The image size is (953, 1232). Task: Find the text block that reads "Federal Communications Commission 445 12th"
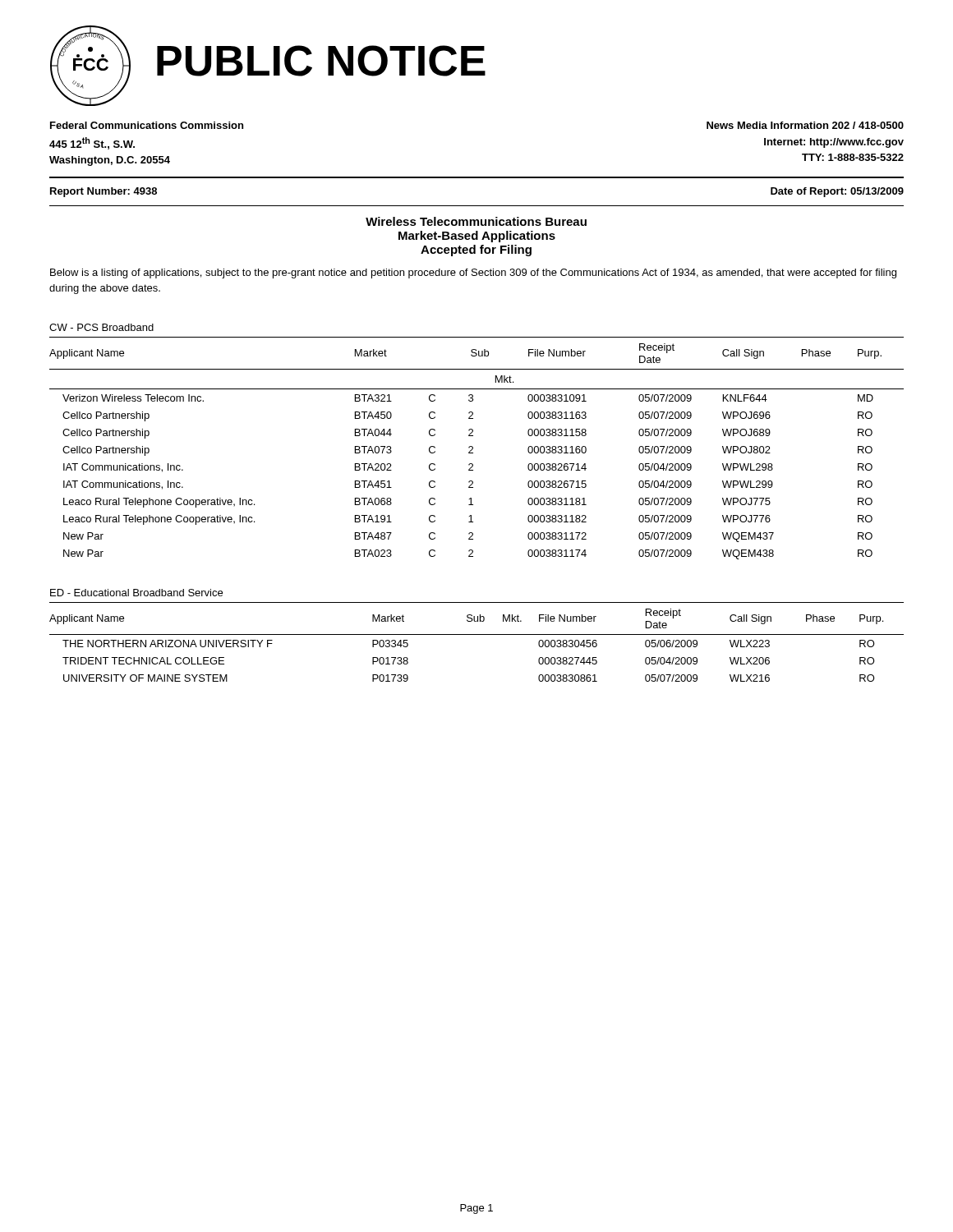pyautogui.click(x=147, y=125)
